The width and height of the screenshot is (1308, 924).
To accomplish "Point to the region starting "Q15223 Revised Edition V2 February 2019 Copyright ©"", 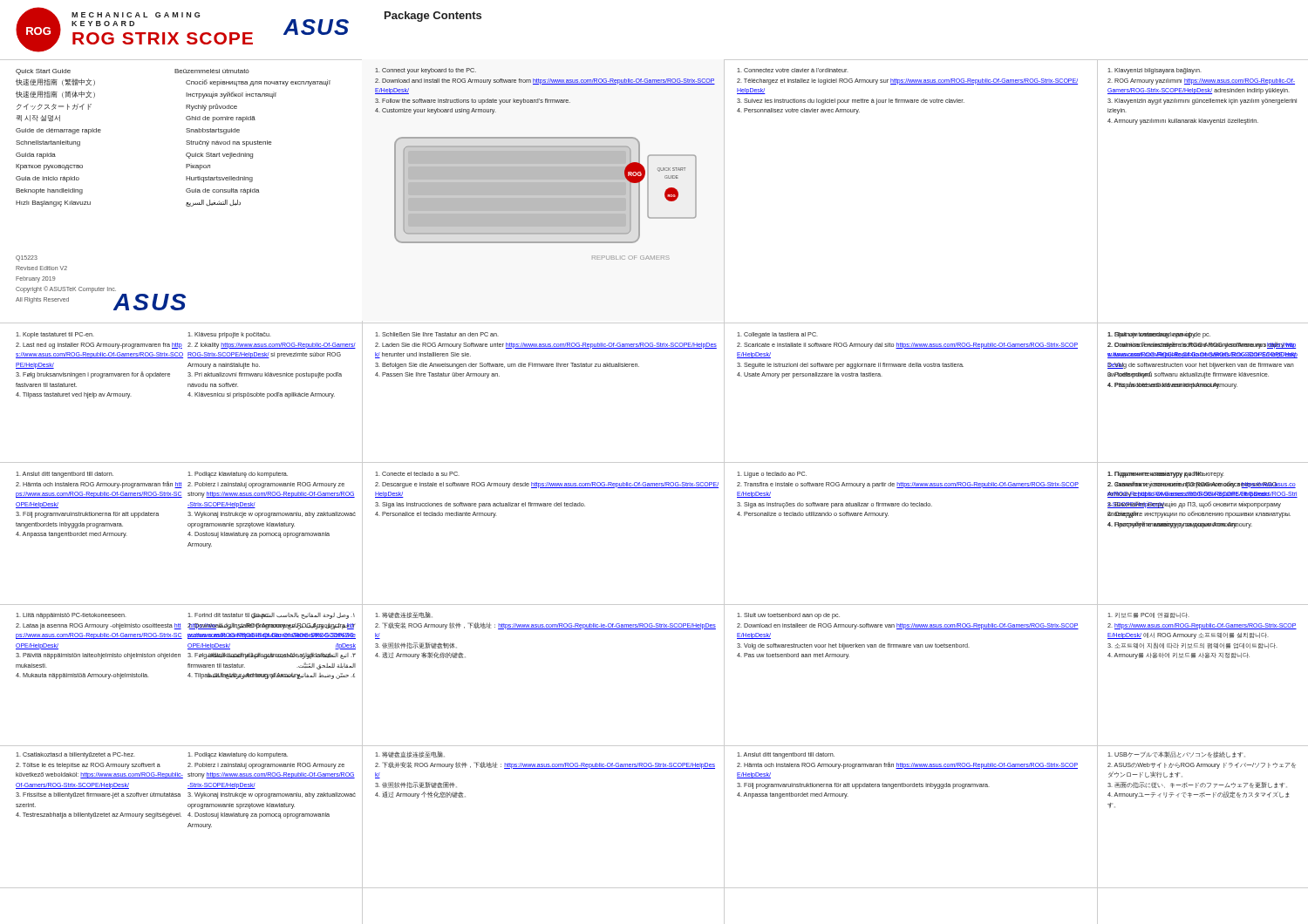I will pos(66,278).
